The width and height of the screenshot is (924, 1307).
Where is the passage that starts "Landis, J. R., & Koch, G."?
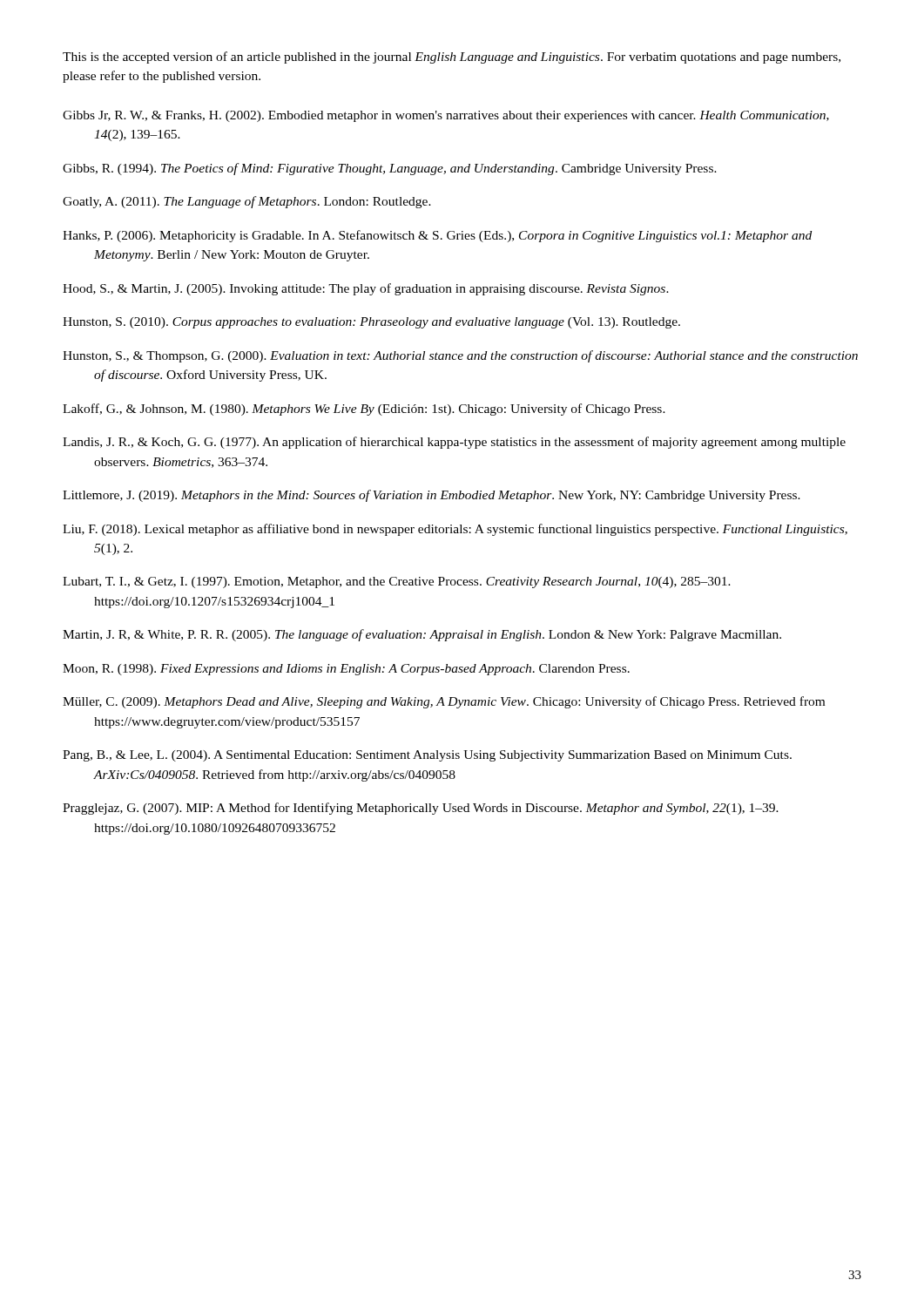pyautogui.click(x=454, y=451)
